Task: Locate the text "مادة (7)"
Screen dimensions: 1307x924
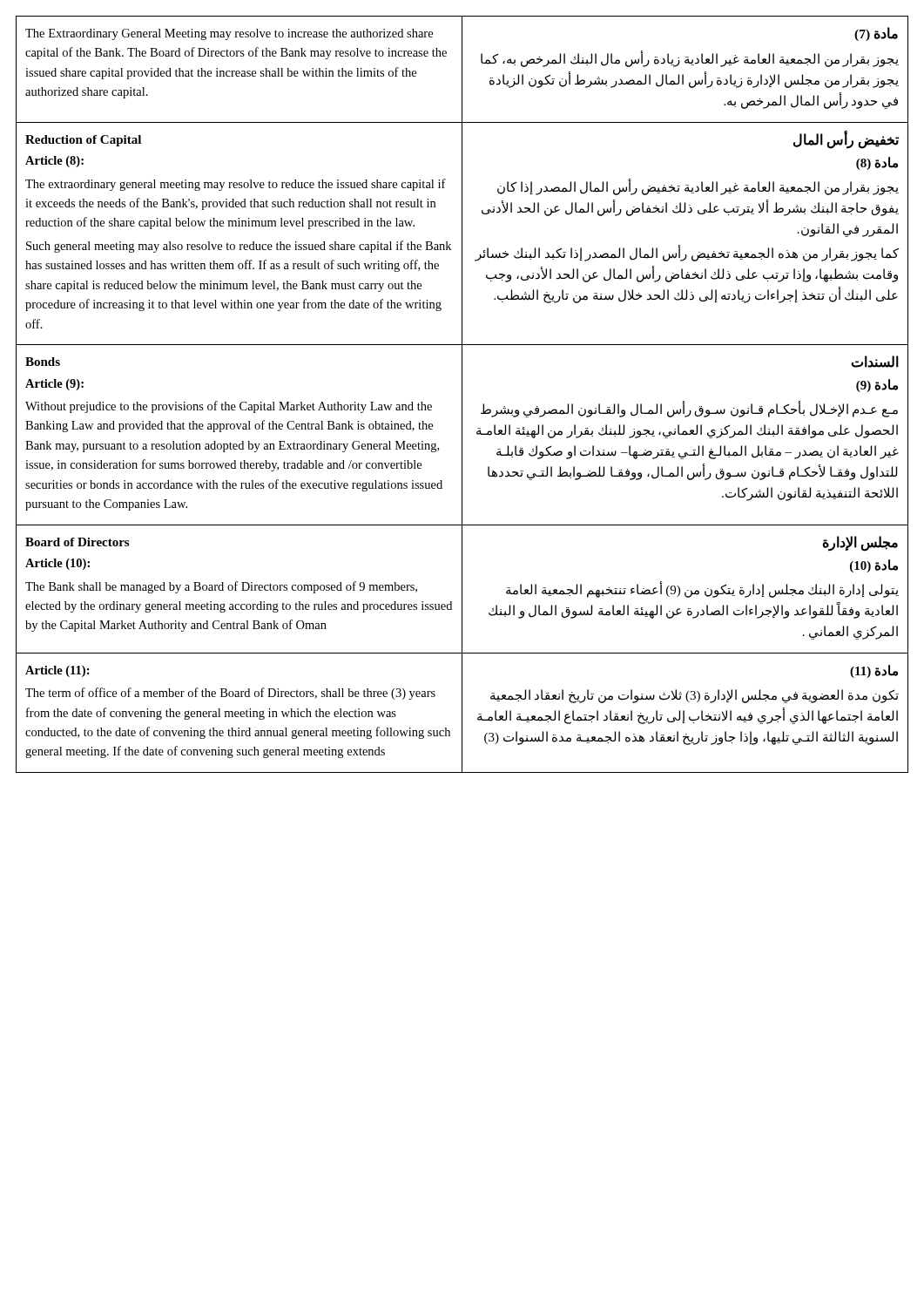Action: coord(877,34)
